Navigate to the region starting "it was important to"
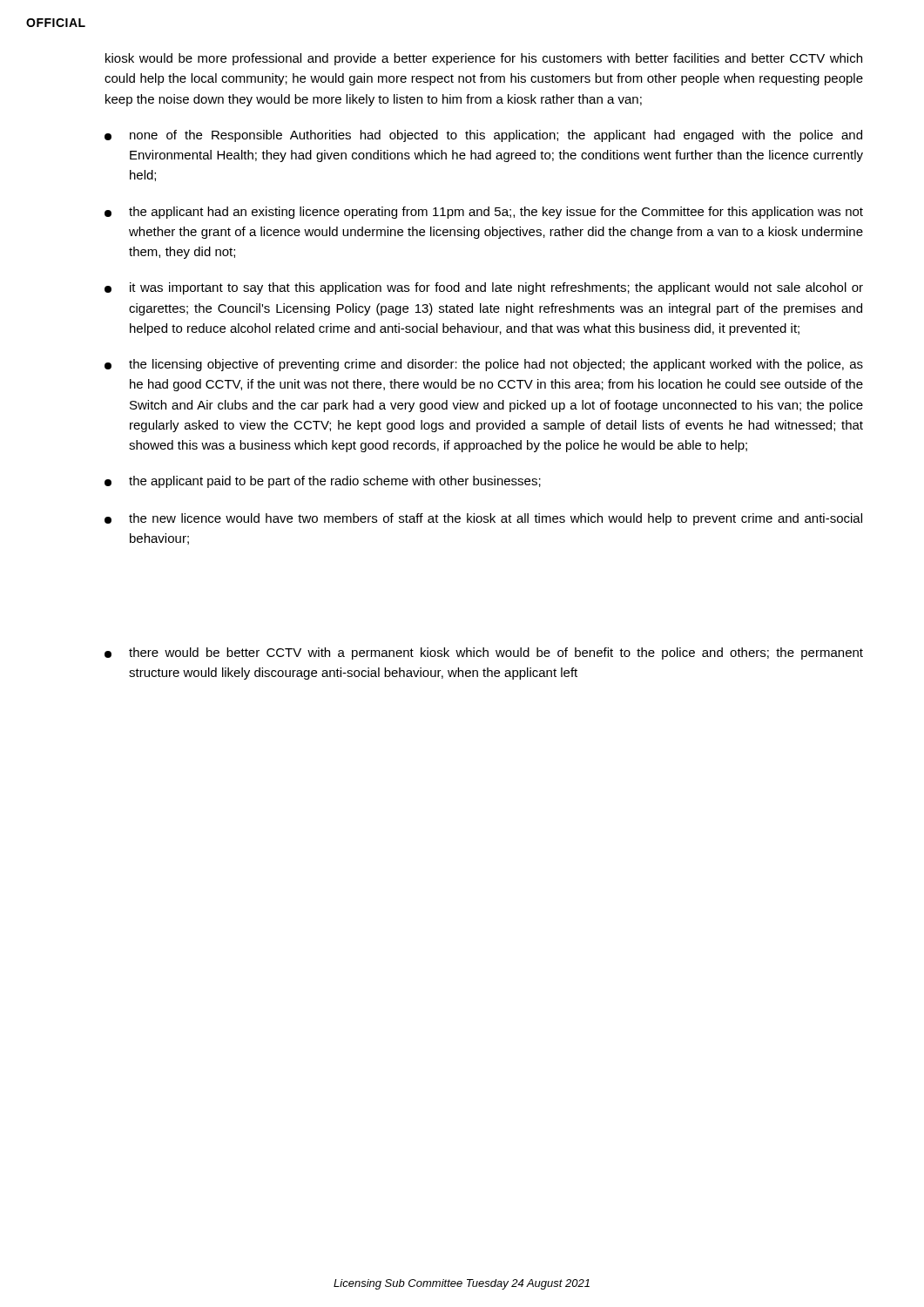Viewport: 924px width, 1307px height. click(x=484, y=308)
